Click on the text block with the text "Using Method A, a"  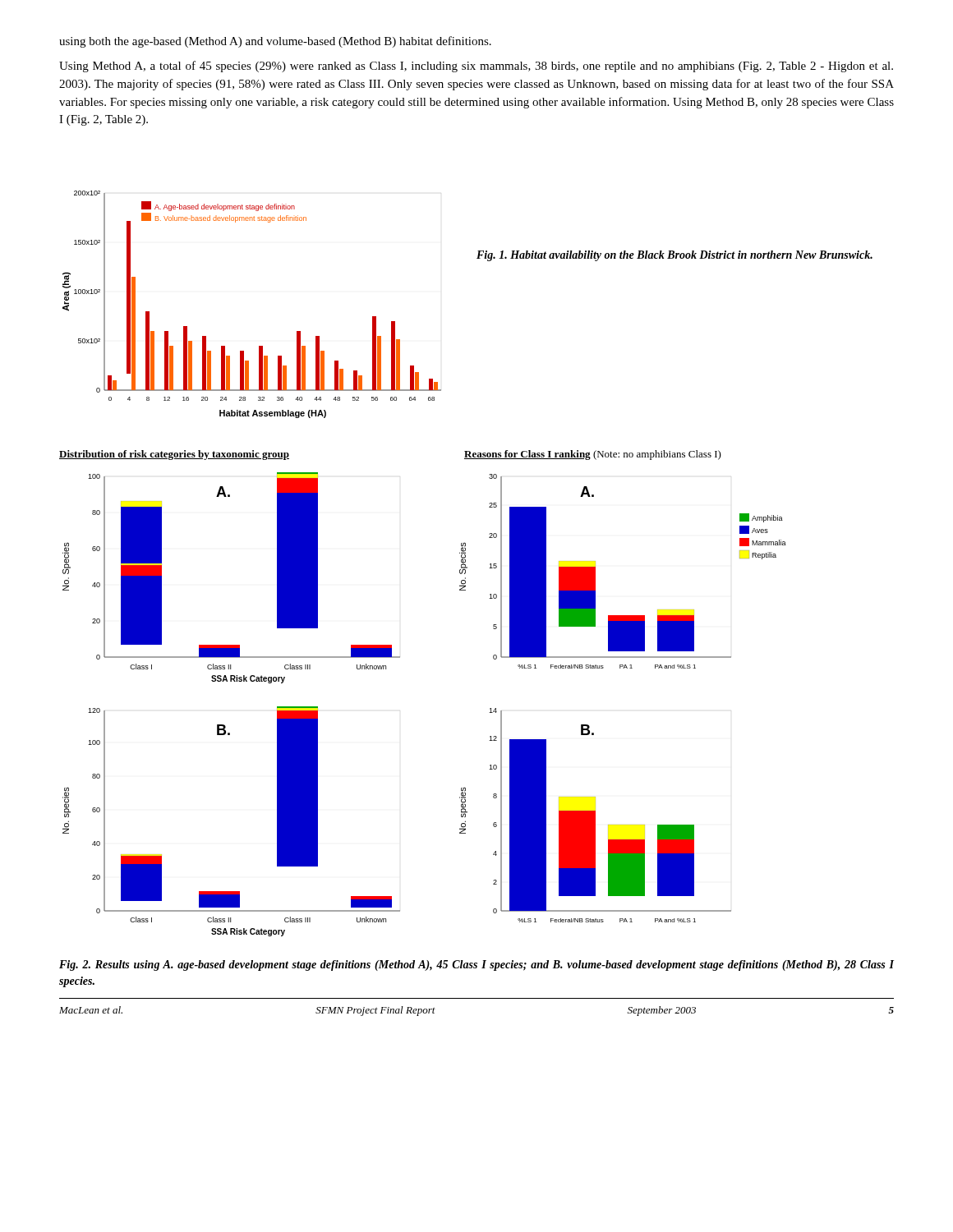[476, 93]
